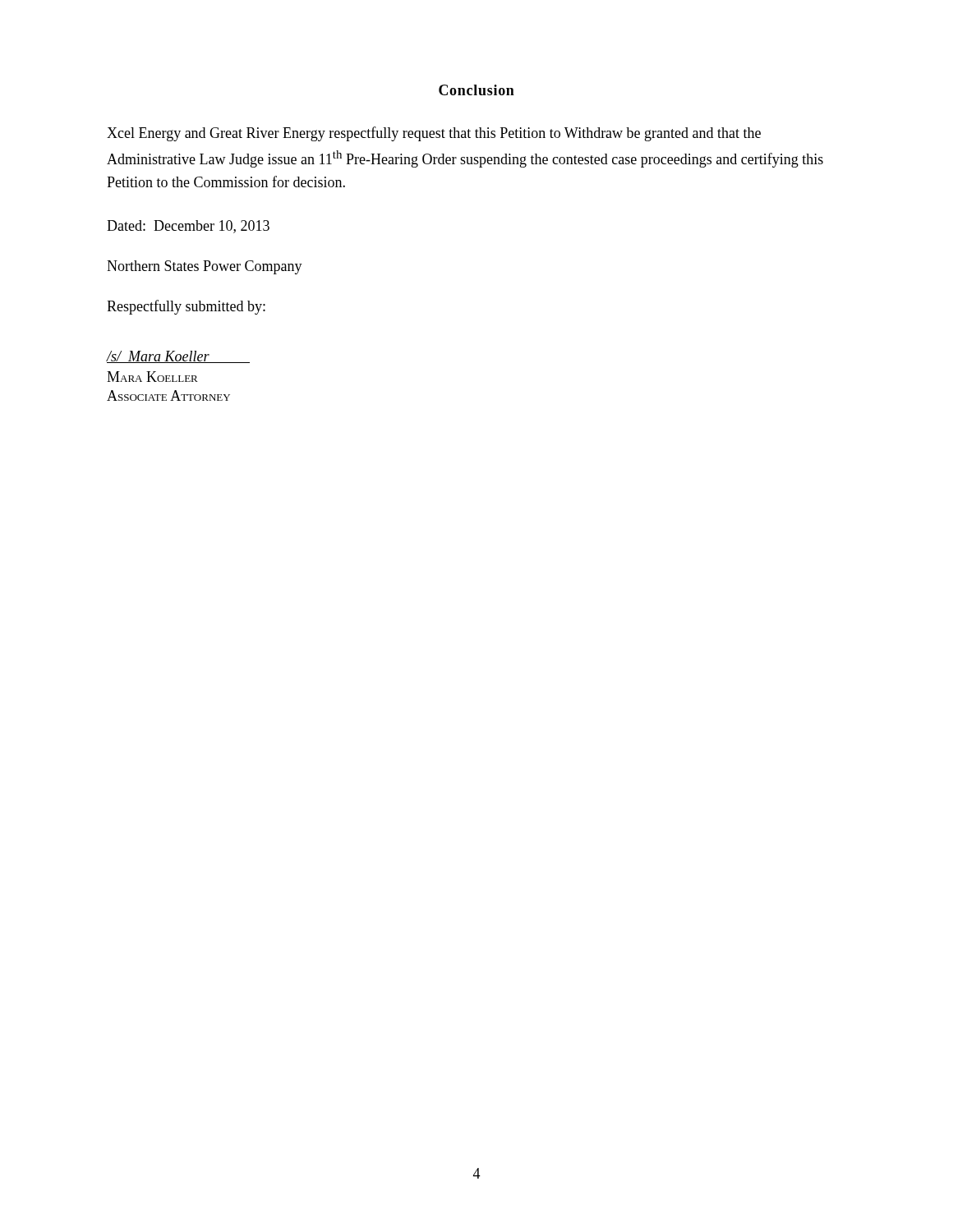This screenshot has width=953, height=1232.
Task: Find "Associate Attorney" on this page
Action: [169, 396]
